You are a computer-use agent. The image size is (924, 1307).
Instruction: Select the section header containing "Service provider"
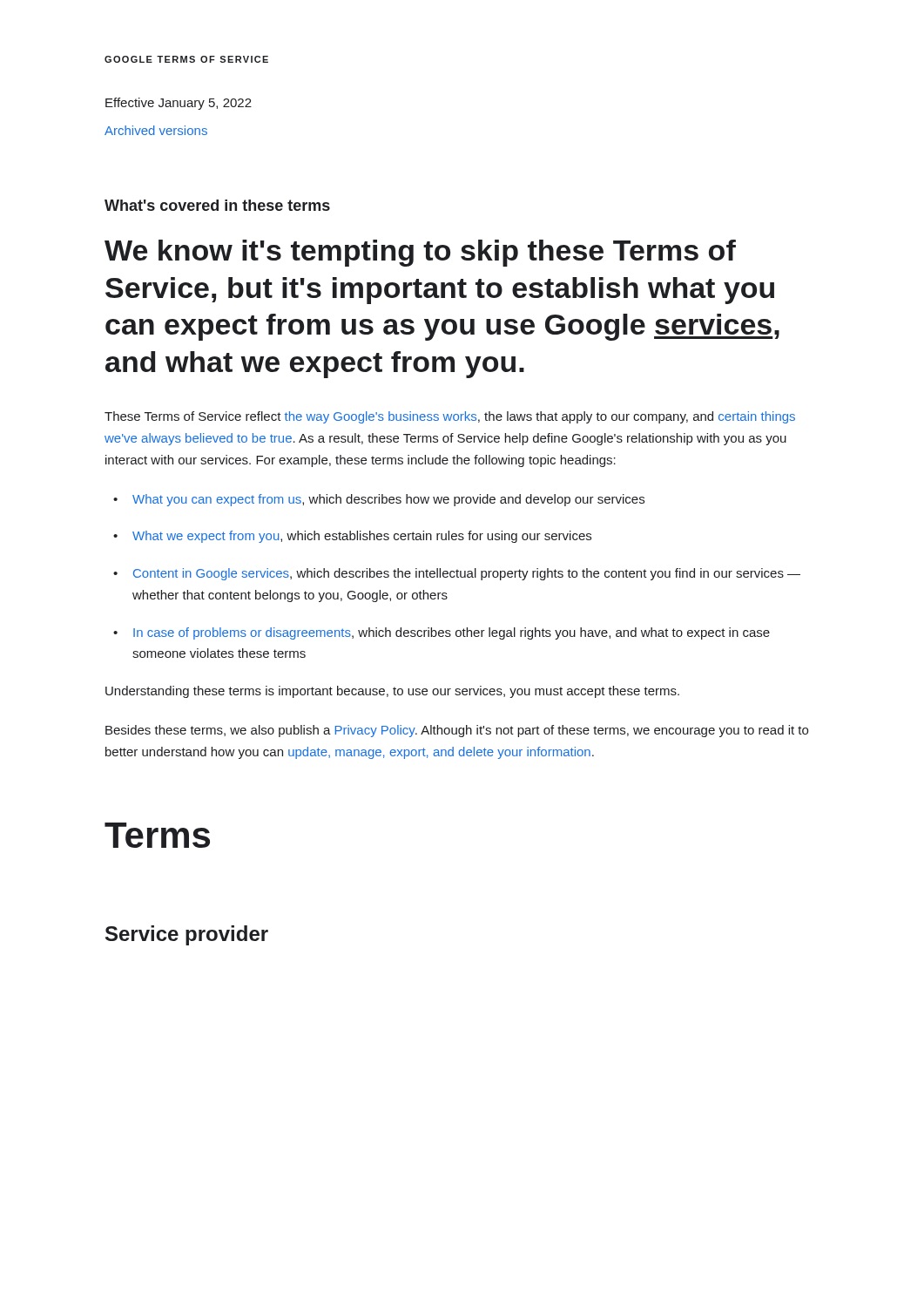(186, 933)
